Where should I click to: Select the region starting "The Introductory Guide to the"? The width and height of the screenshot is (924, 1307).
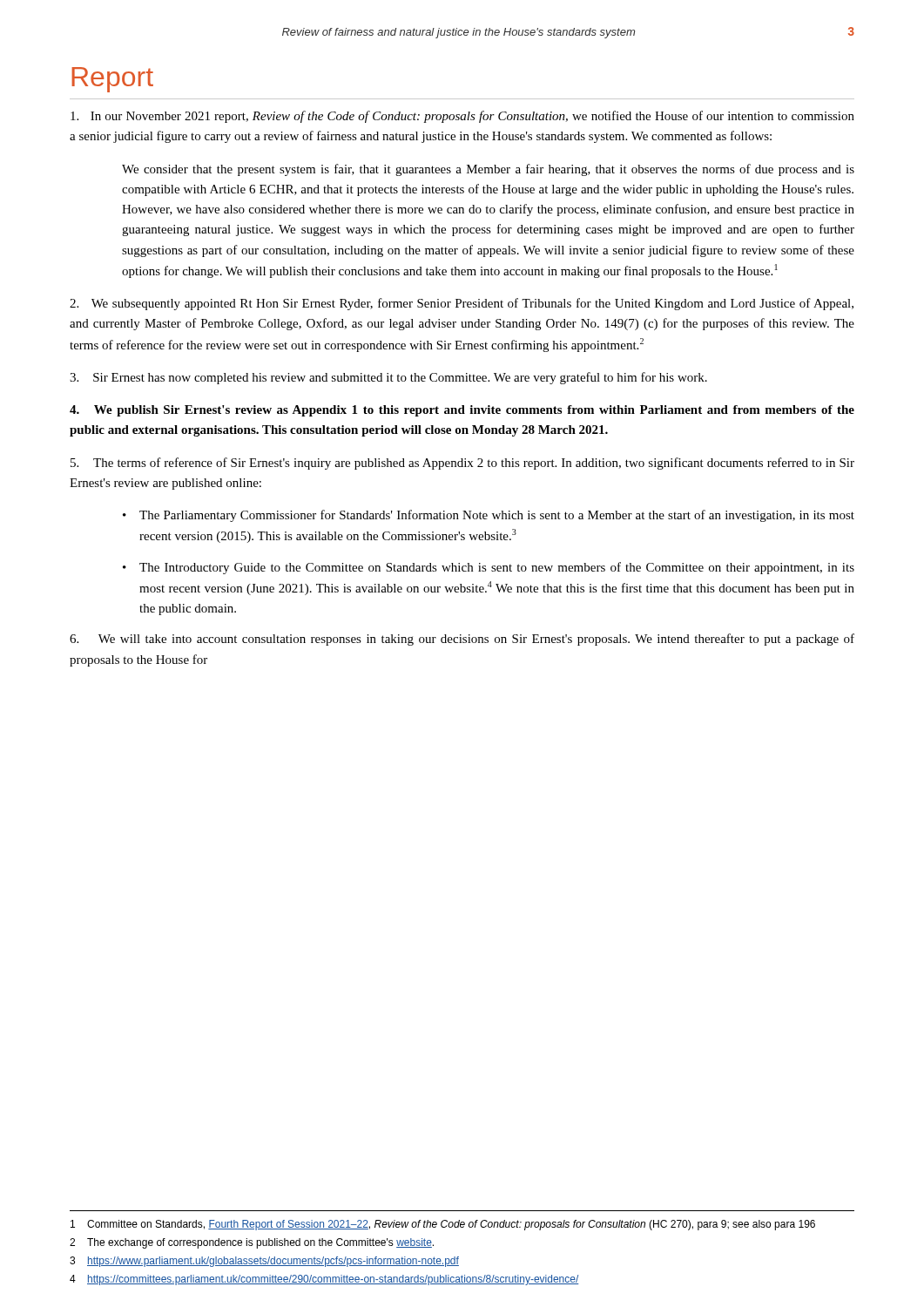[x=497, y=587]
